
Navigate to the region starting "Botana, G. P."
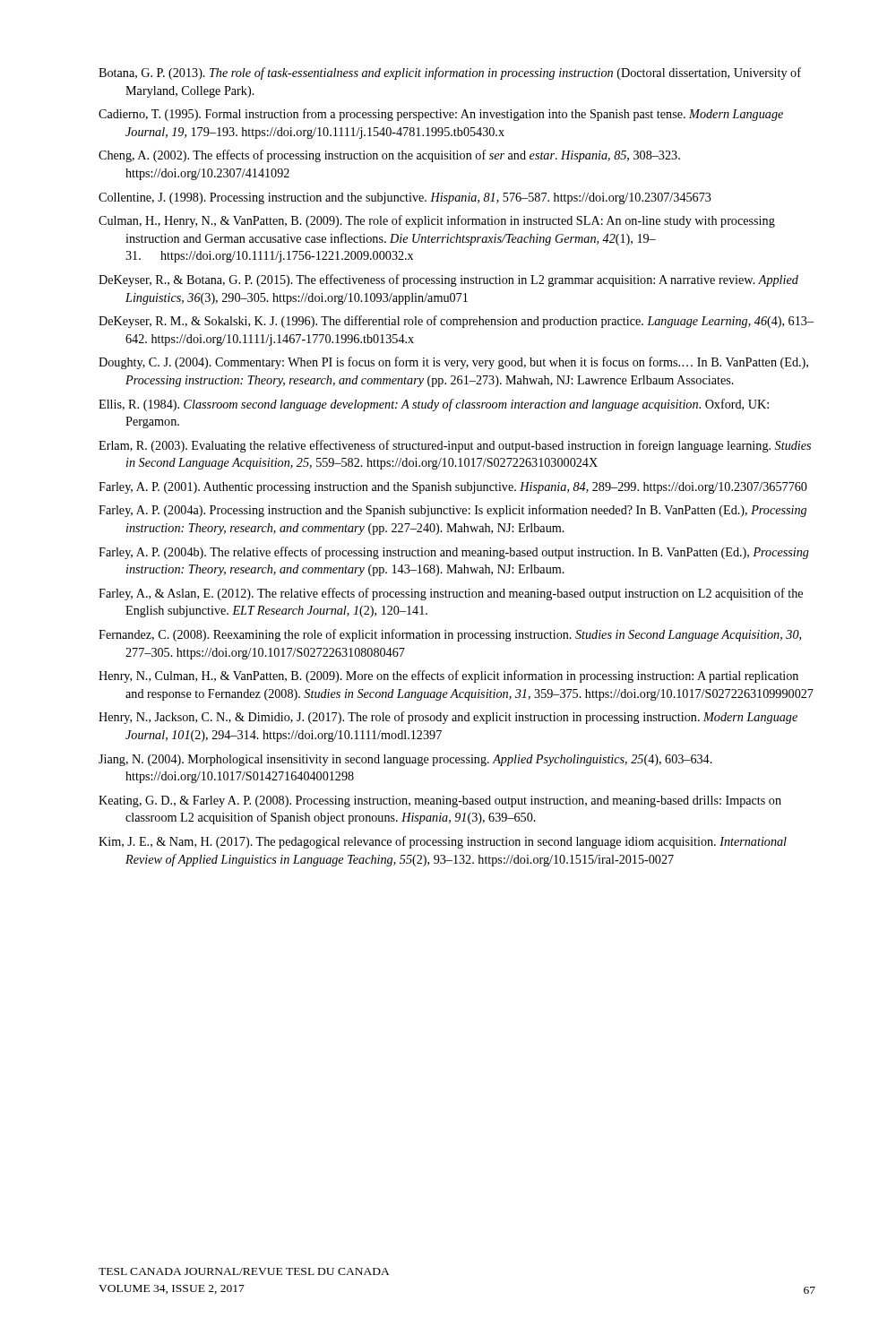tap(450, 81)
